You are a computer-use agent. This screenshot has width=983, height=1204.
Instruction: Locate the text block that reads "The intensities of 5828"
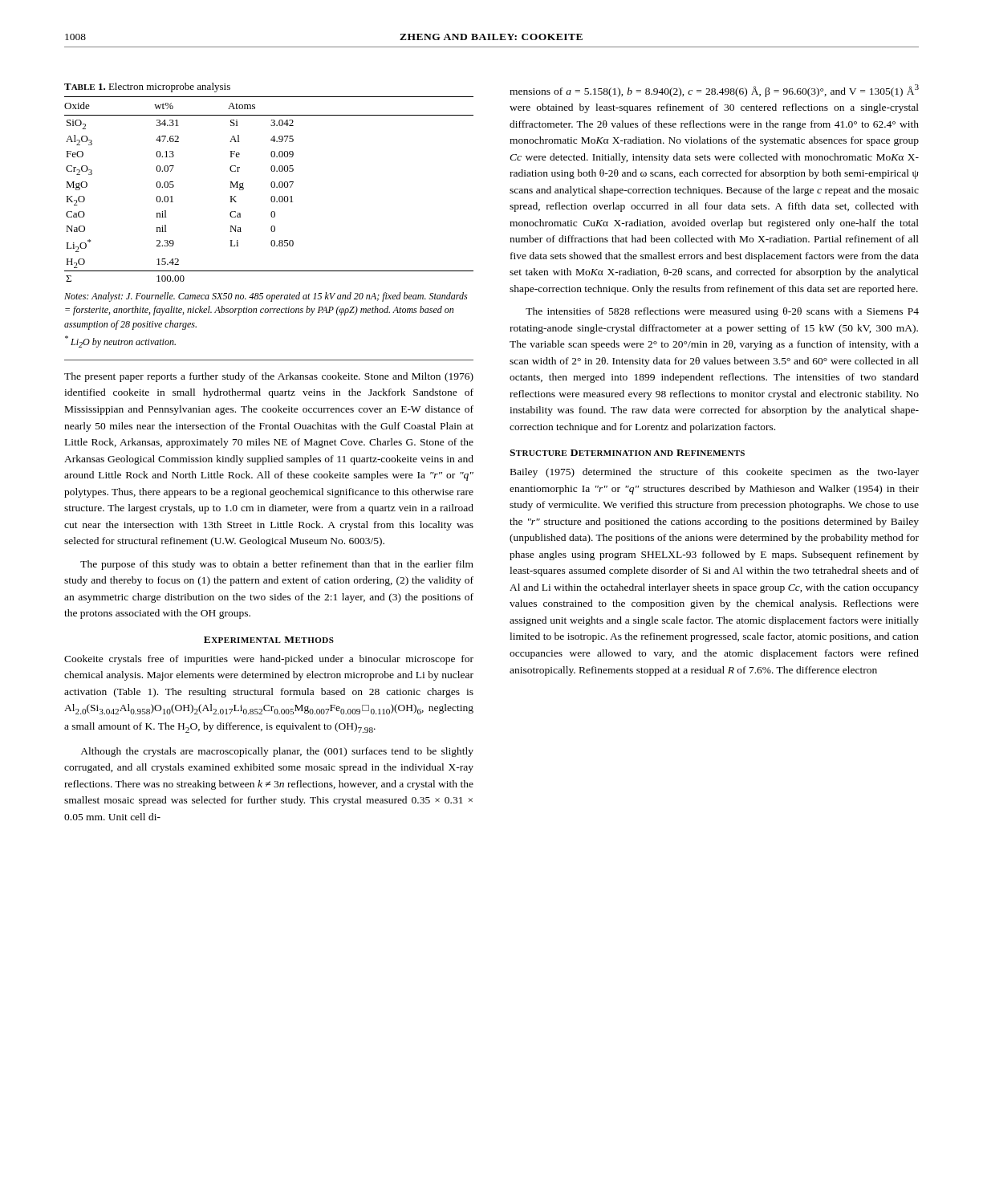(x=714, y=369)
